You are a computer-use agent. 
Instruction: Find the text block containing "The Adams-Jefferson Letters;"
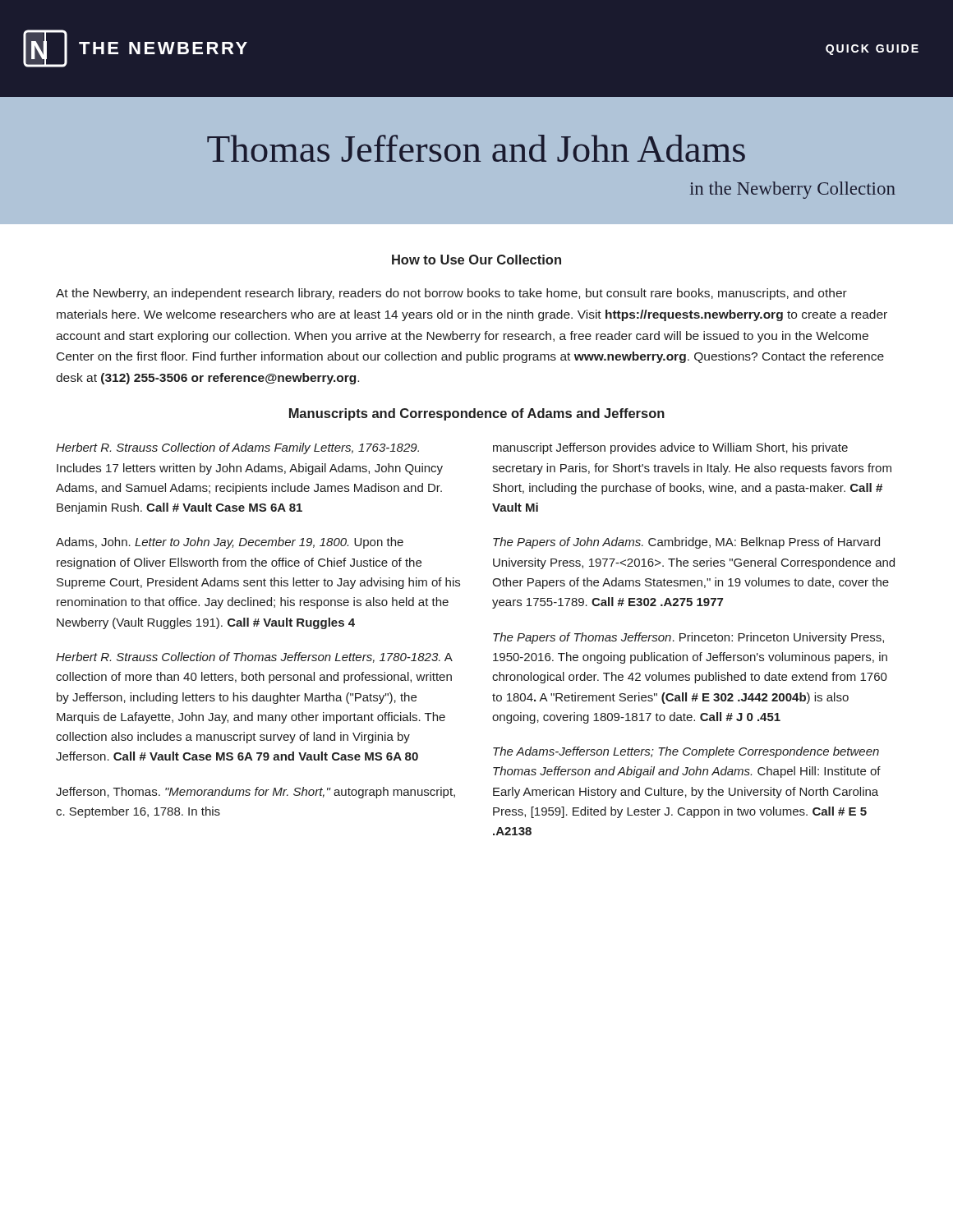(x=686, y=791)
